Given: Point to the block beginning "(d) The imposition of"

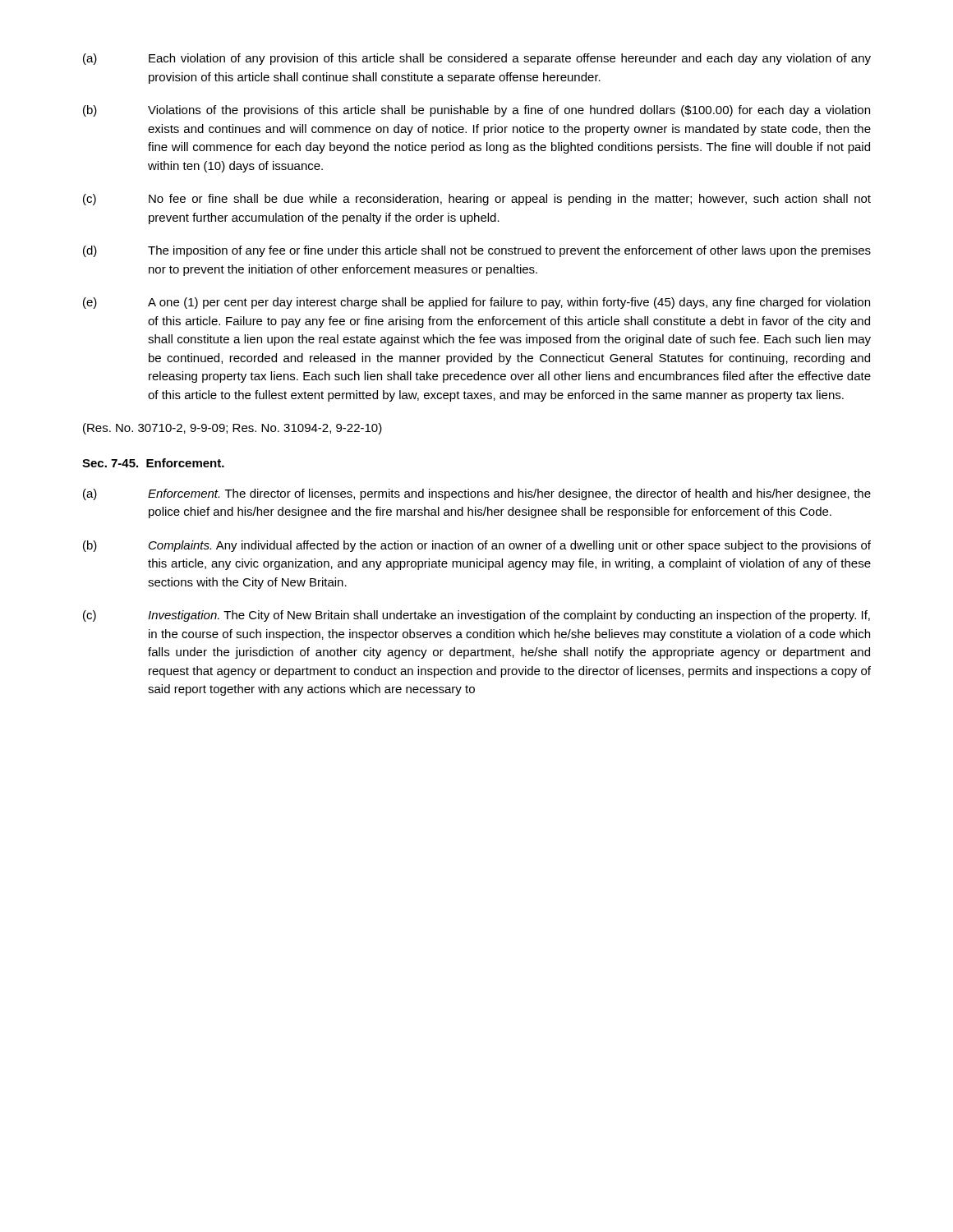Looking at the screenshot, I should coord(476,260).
